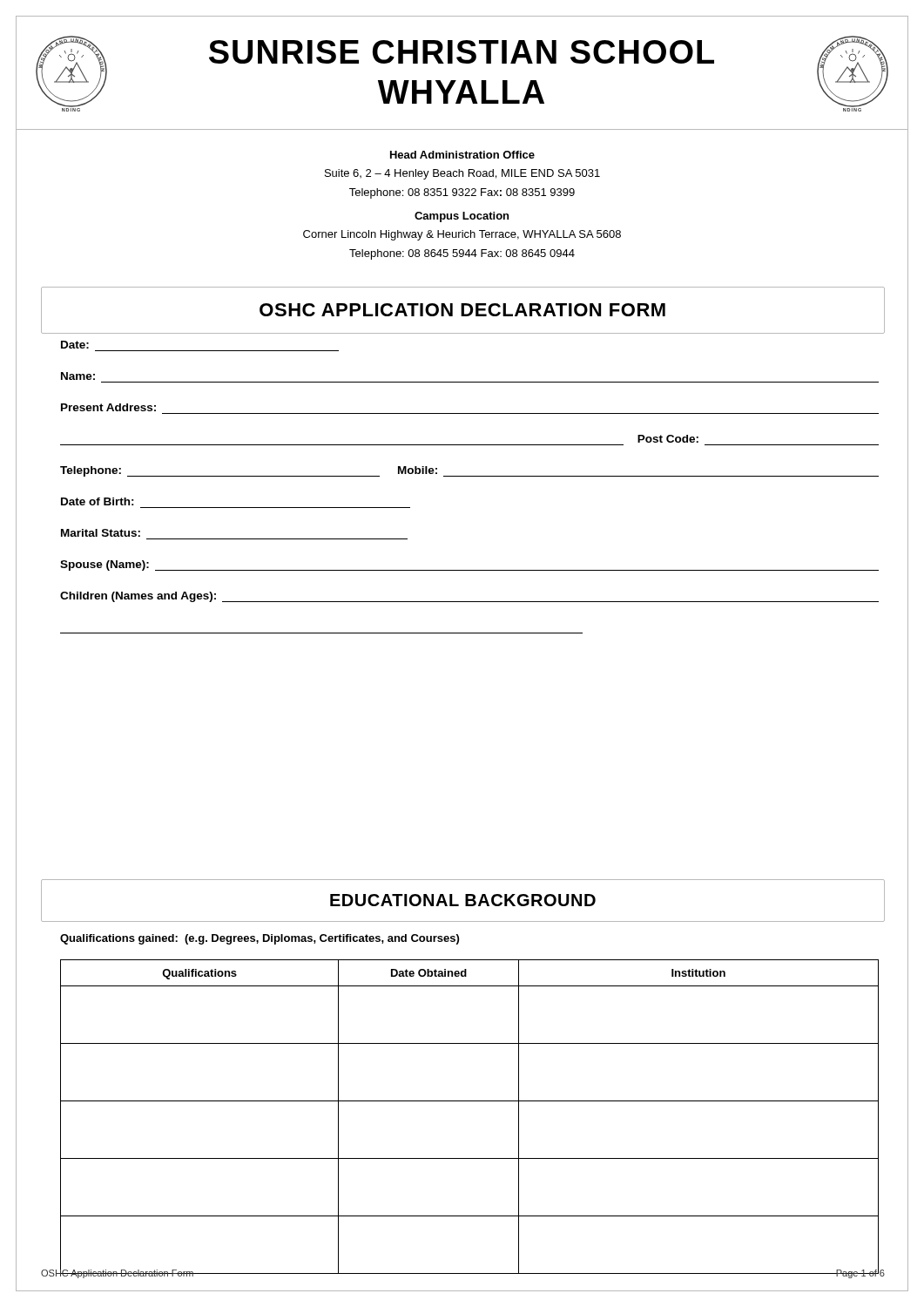924x1307 pixels.
Task: Point to the text block starting "Qualifications gained: (e.g. Degrees, Diplomas, Certificates, and"
Action: coord(260,938)
